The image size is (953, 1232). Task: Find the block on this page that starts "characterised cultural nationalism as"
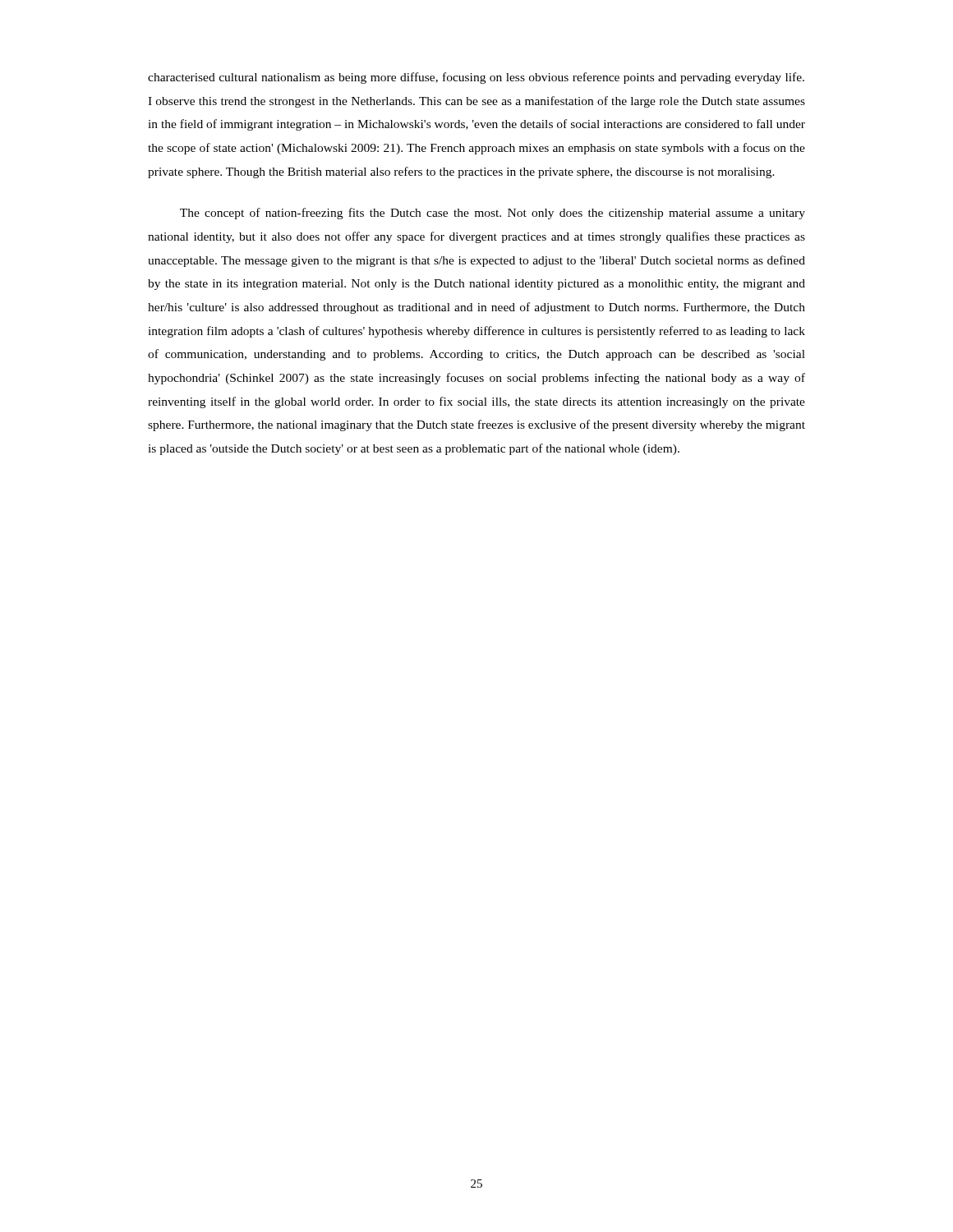point(476,125)
